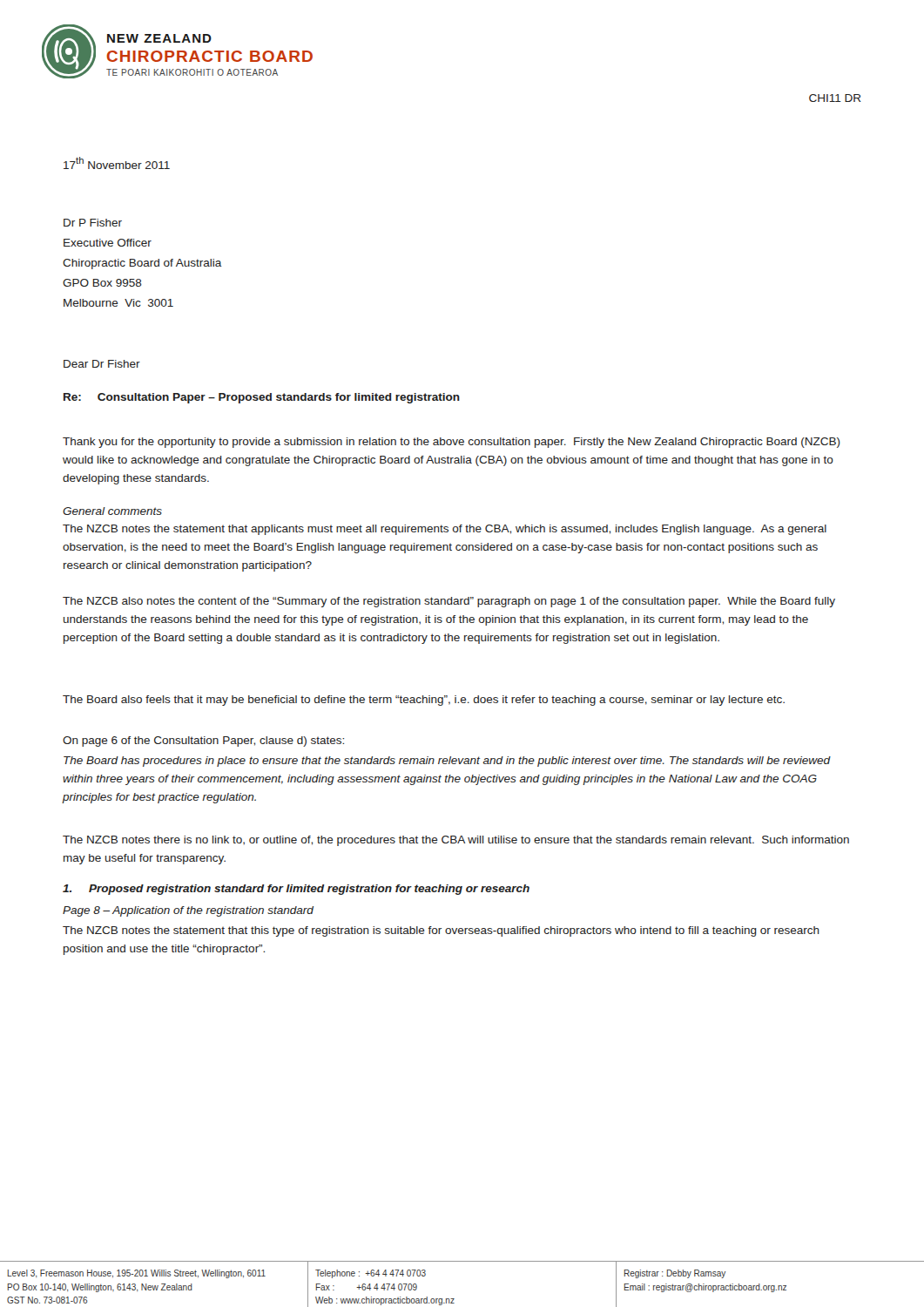
Task: Locate the section header that reads "1. Proposed registration standard for limited registration"
Action: pyautogui.click(x=296, y=888)
